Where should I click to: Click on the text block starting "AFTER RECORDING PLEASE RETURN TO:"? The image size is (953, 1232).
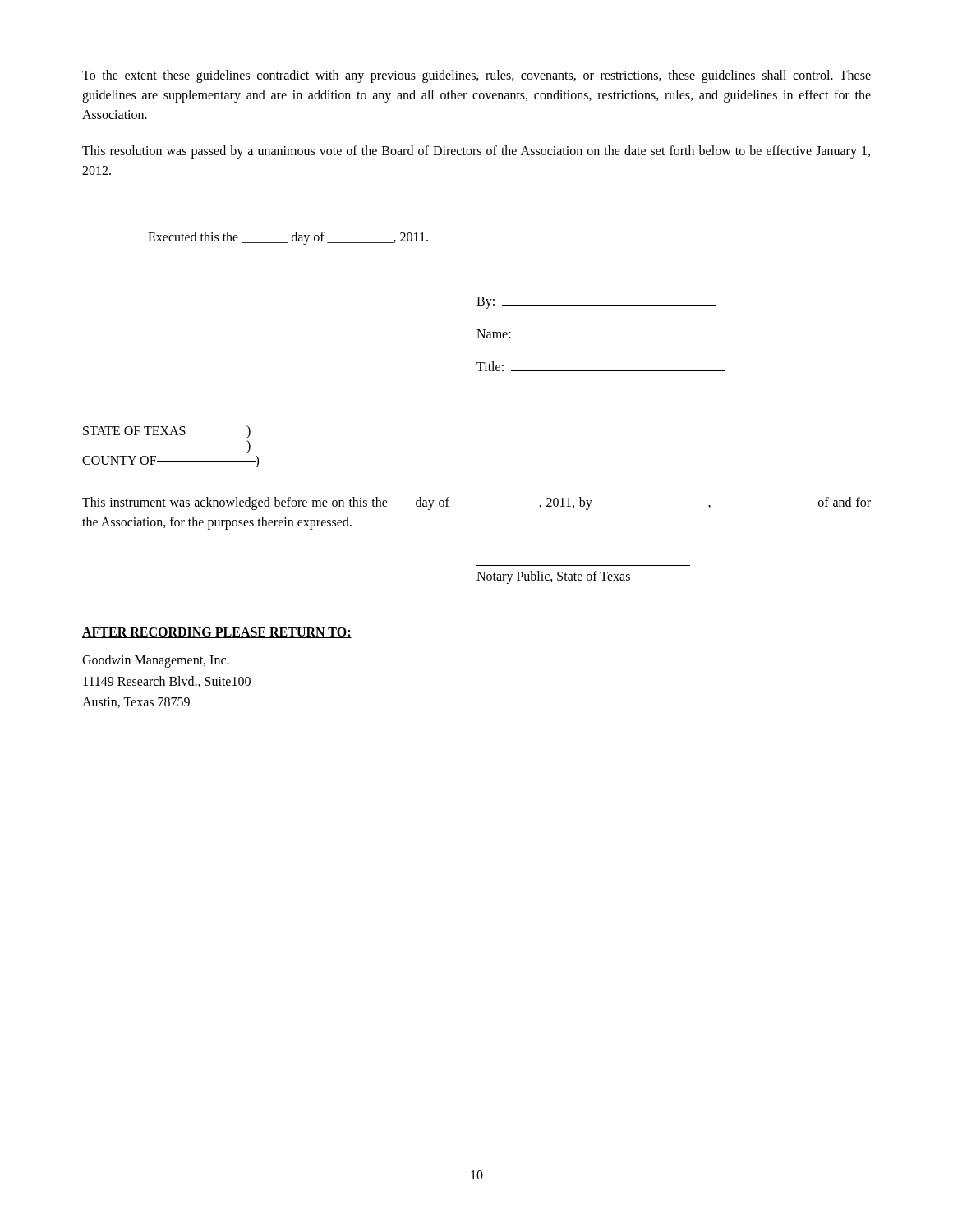tap(217, 632)
